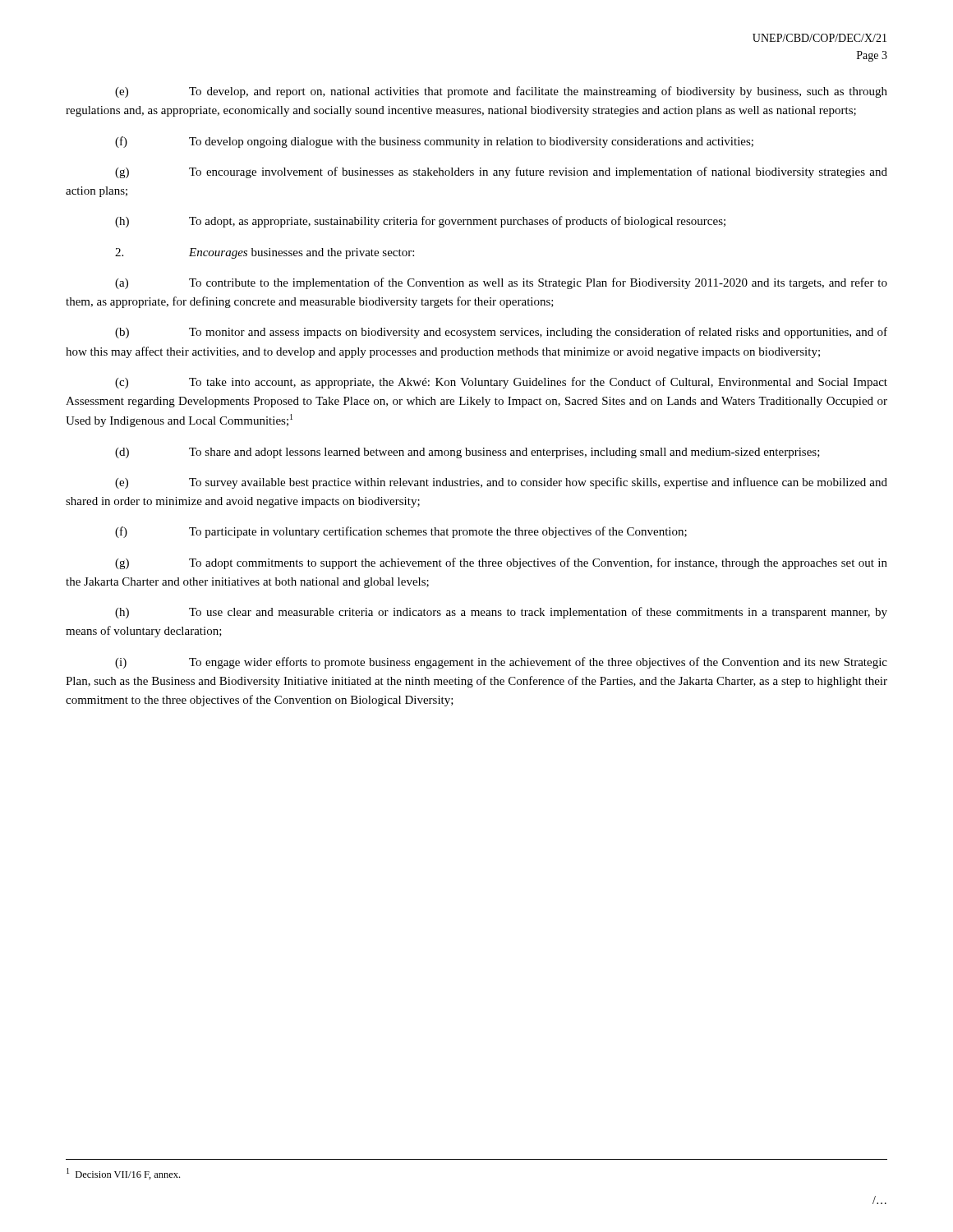
Task: Click the passage that begins "2.Encourages businesses and the private"
Action: (240, 252)
